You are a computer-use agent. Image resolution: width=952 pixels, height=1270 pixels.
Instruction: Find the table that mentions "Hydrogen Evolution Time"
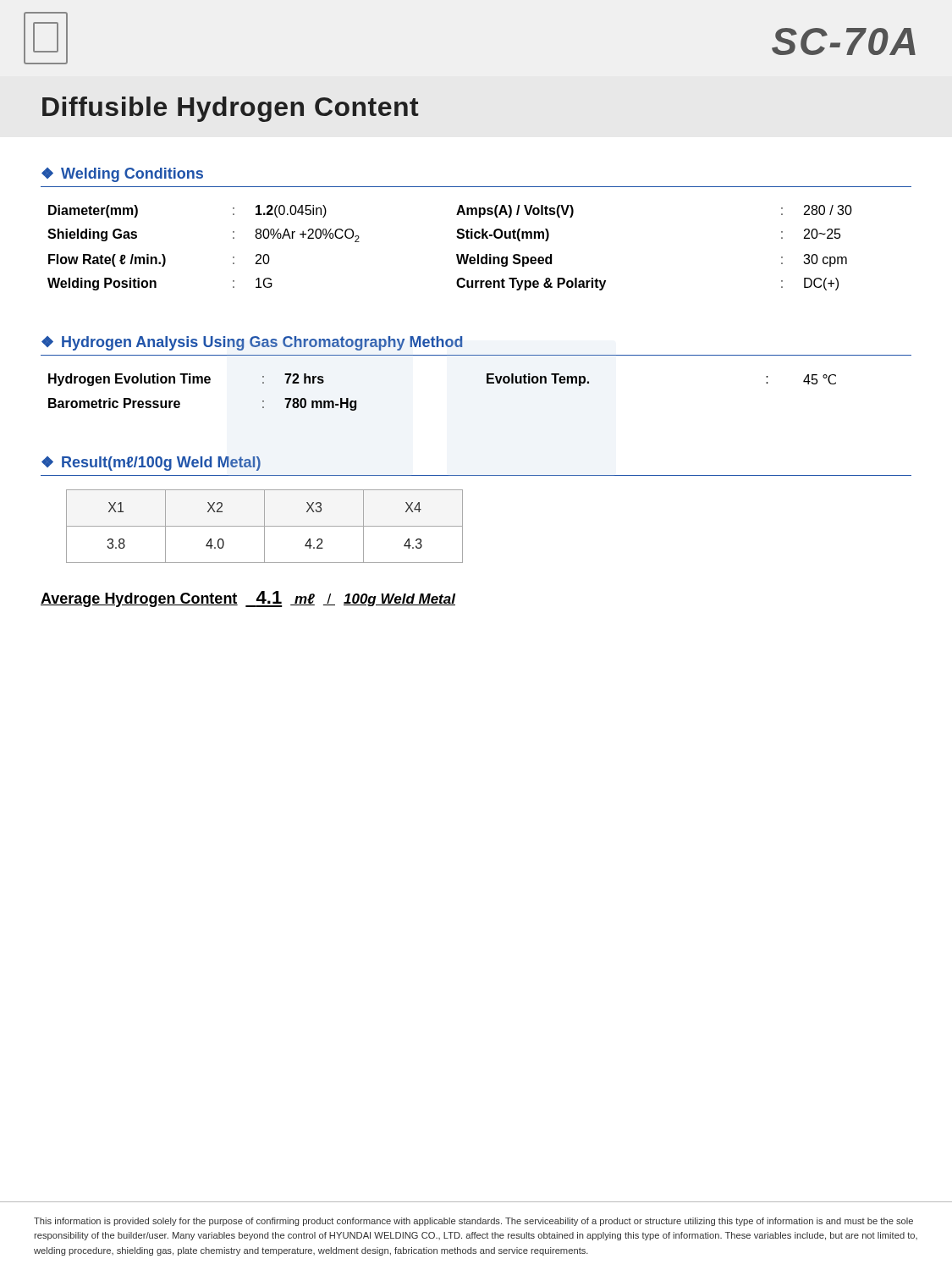pyautogui.click(x=476, y=392)
